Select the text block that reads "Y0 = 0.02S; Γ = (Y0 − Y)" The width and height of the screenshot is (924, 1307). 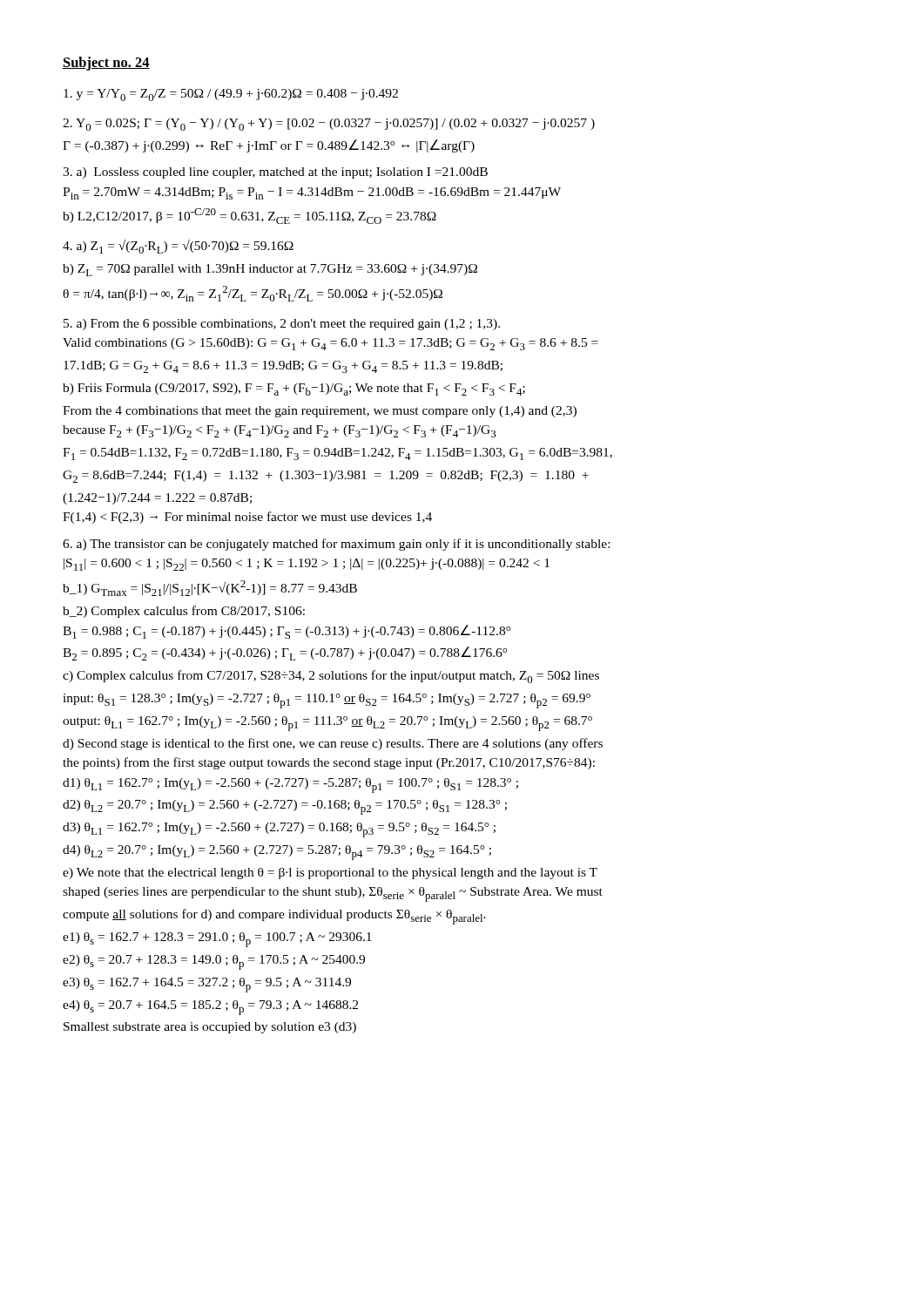tap(329, 133)
